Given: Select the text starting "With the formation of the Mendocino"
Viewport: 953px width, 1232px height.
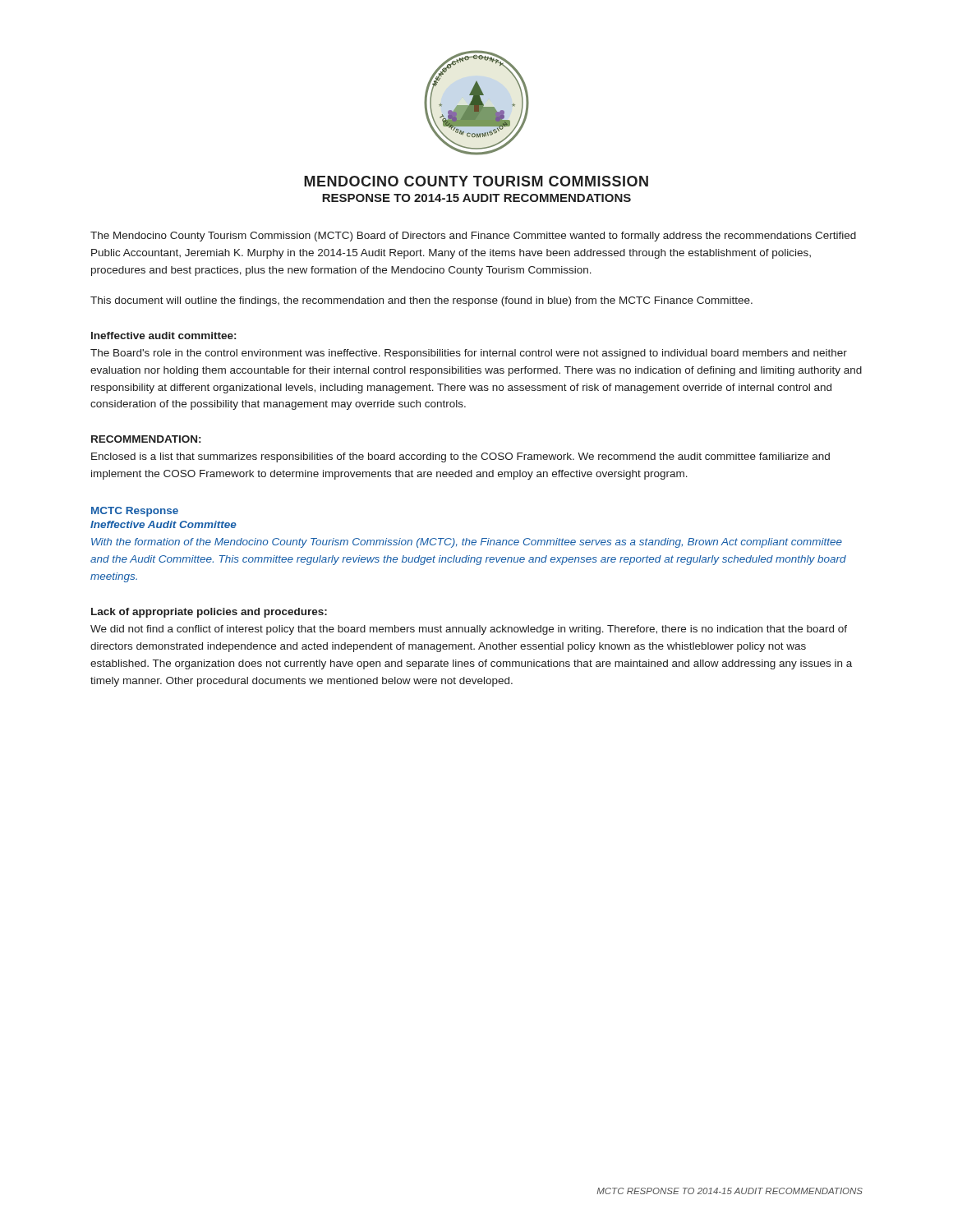Looking at the screenshot, I should pos(468,559).
